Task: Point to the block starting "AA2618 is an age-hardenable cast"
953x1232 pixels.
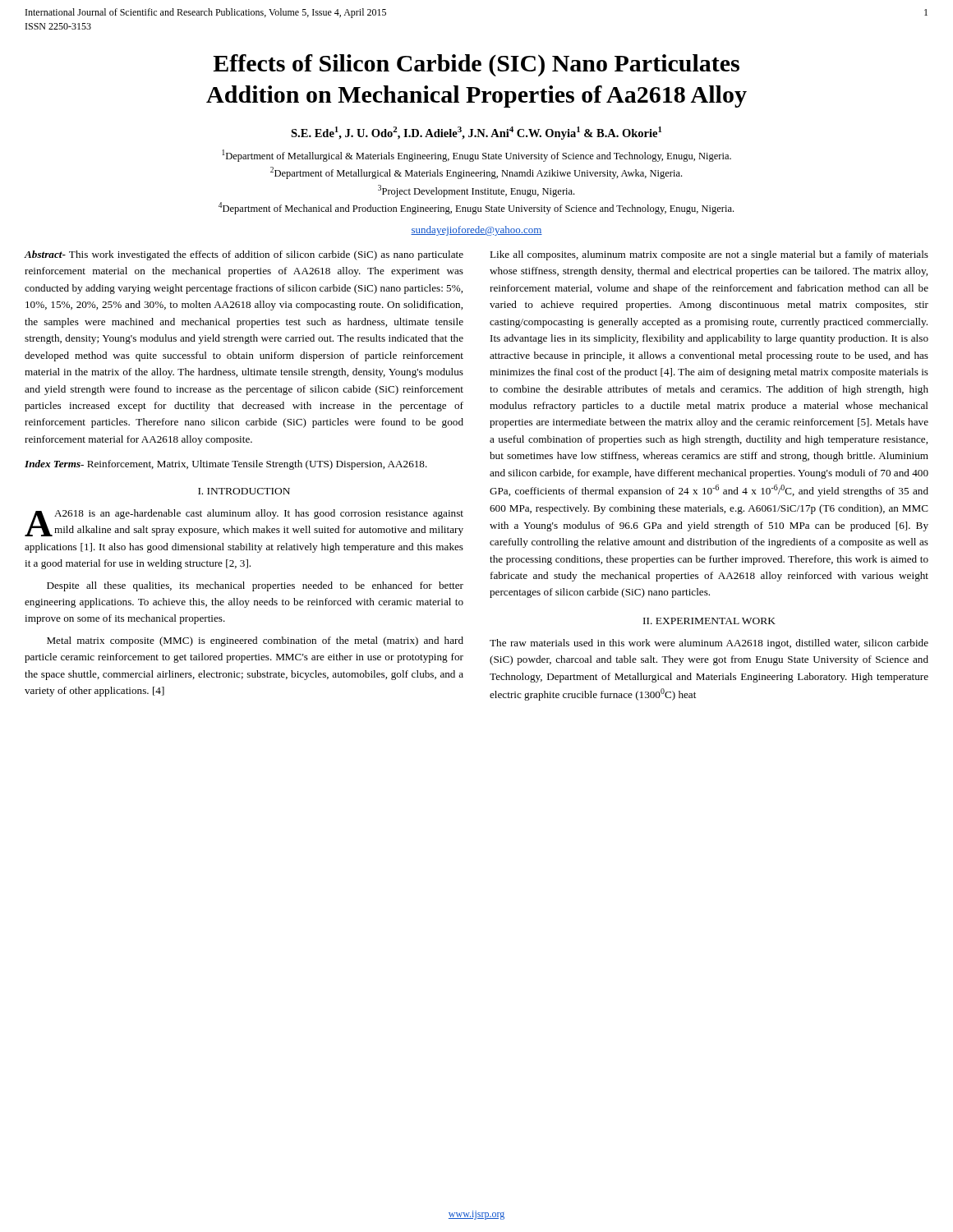Action: point(244,539)
